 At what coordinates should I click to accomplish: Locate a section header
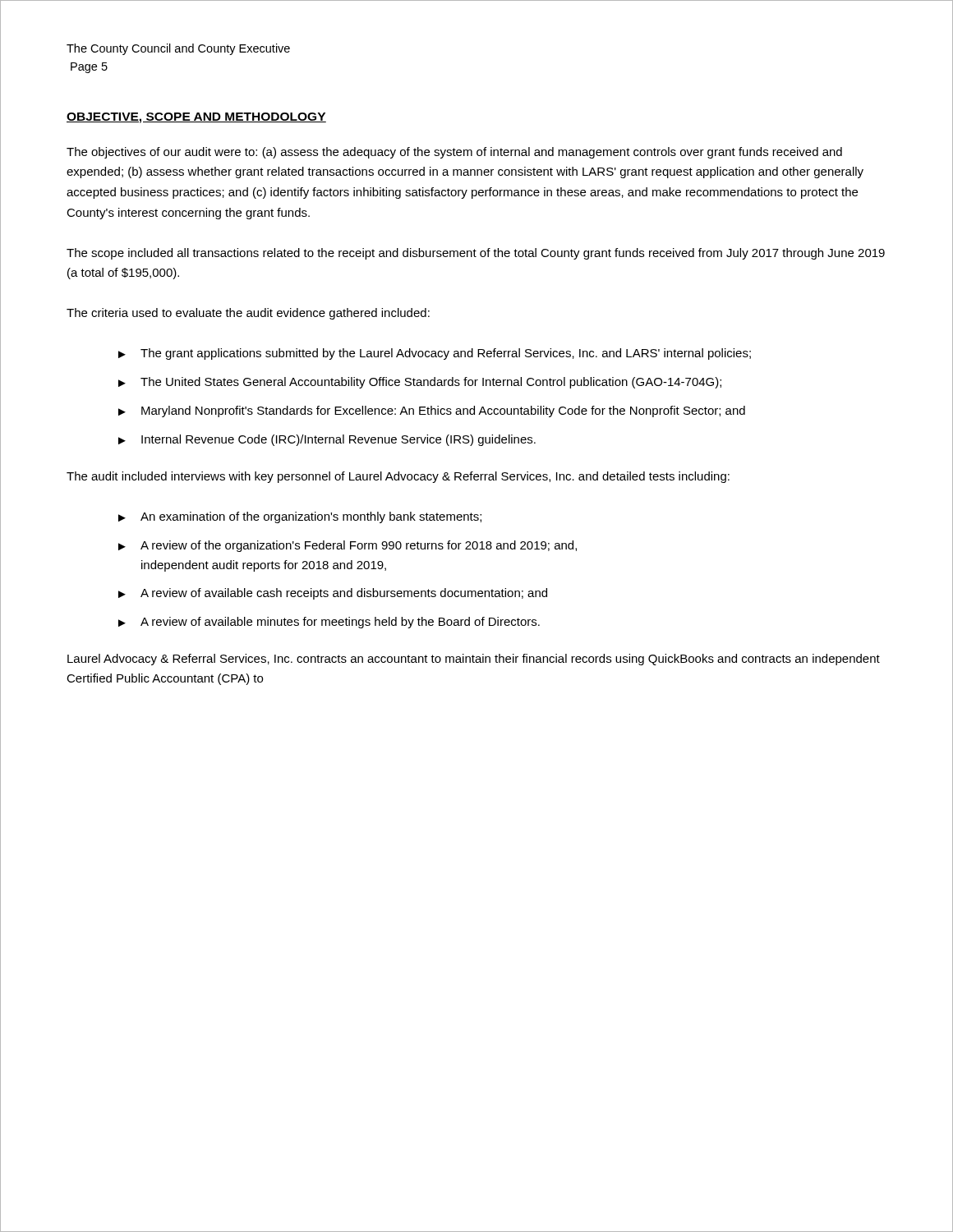(196, 116)
